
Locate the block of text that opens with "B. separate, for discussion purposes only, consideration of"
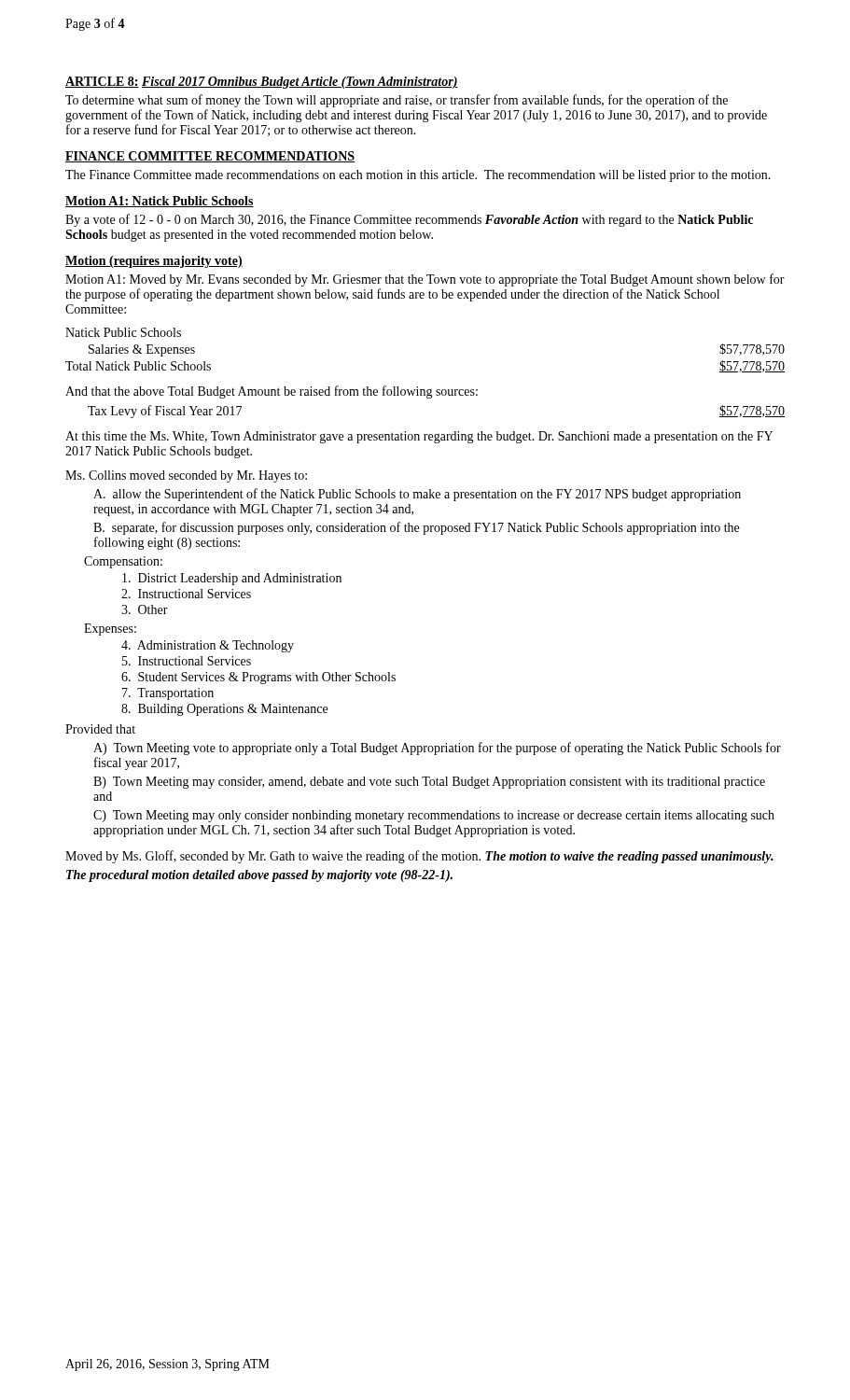(x=416, y=535)
